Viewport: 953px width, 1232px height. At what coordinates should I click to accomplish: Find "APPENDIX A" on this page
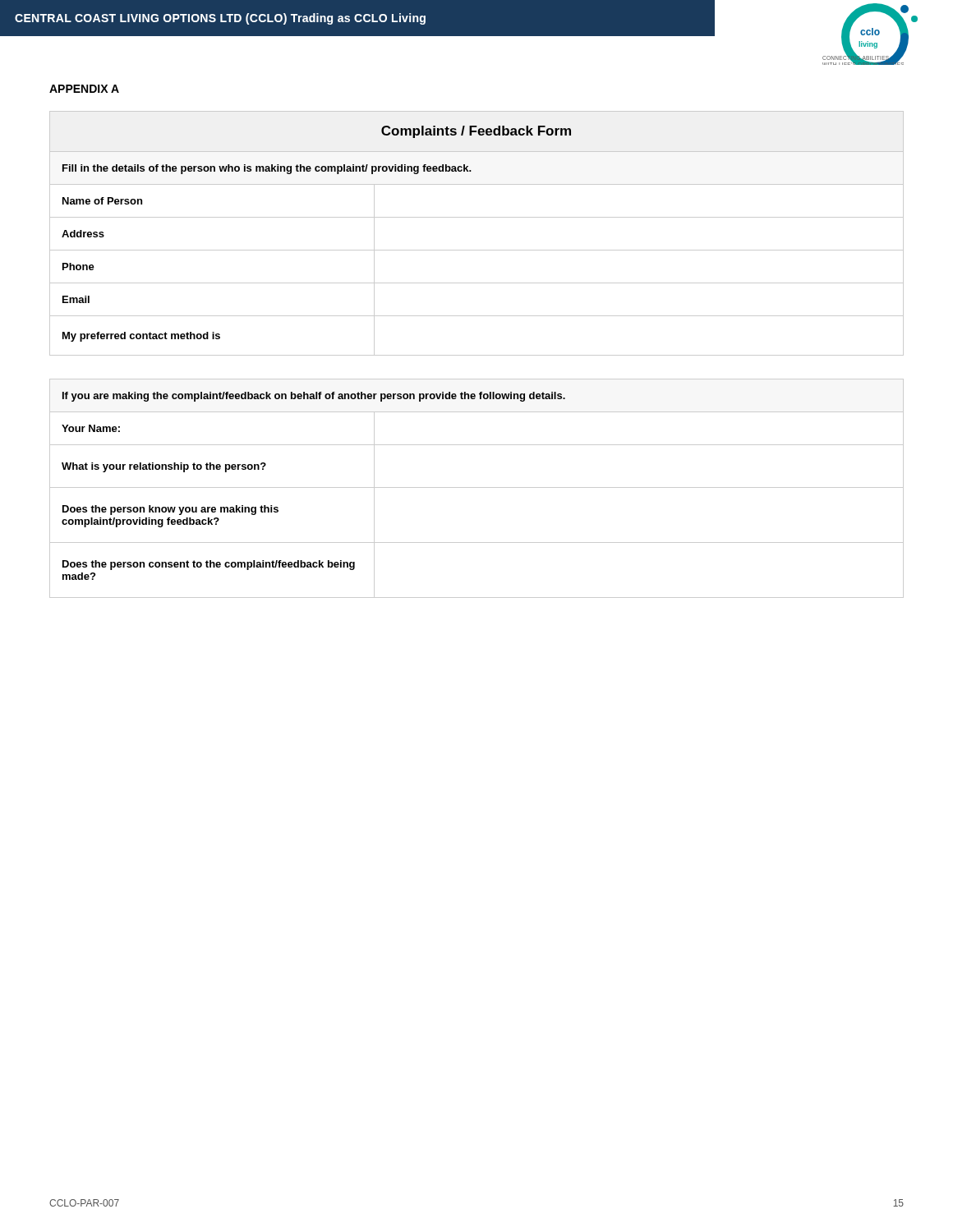[x=84, y=89]
